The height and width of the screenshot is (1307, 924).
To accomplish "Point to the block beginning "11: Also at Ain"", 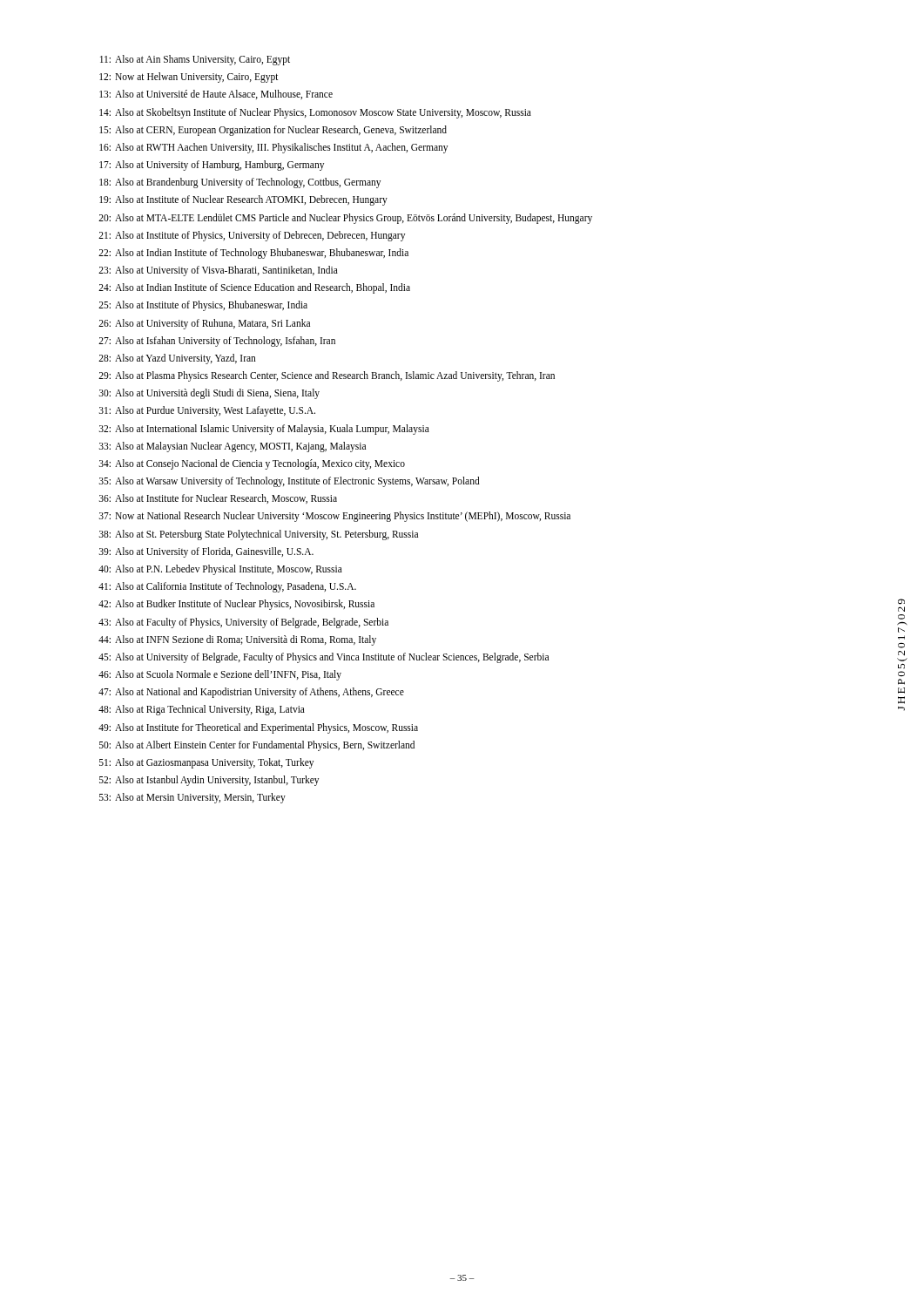I will click(195, 60).
